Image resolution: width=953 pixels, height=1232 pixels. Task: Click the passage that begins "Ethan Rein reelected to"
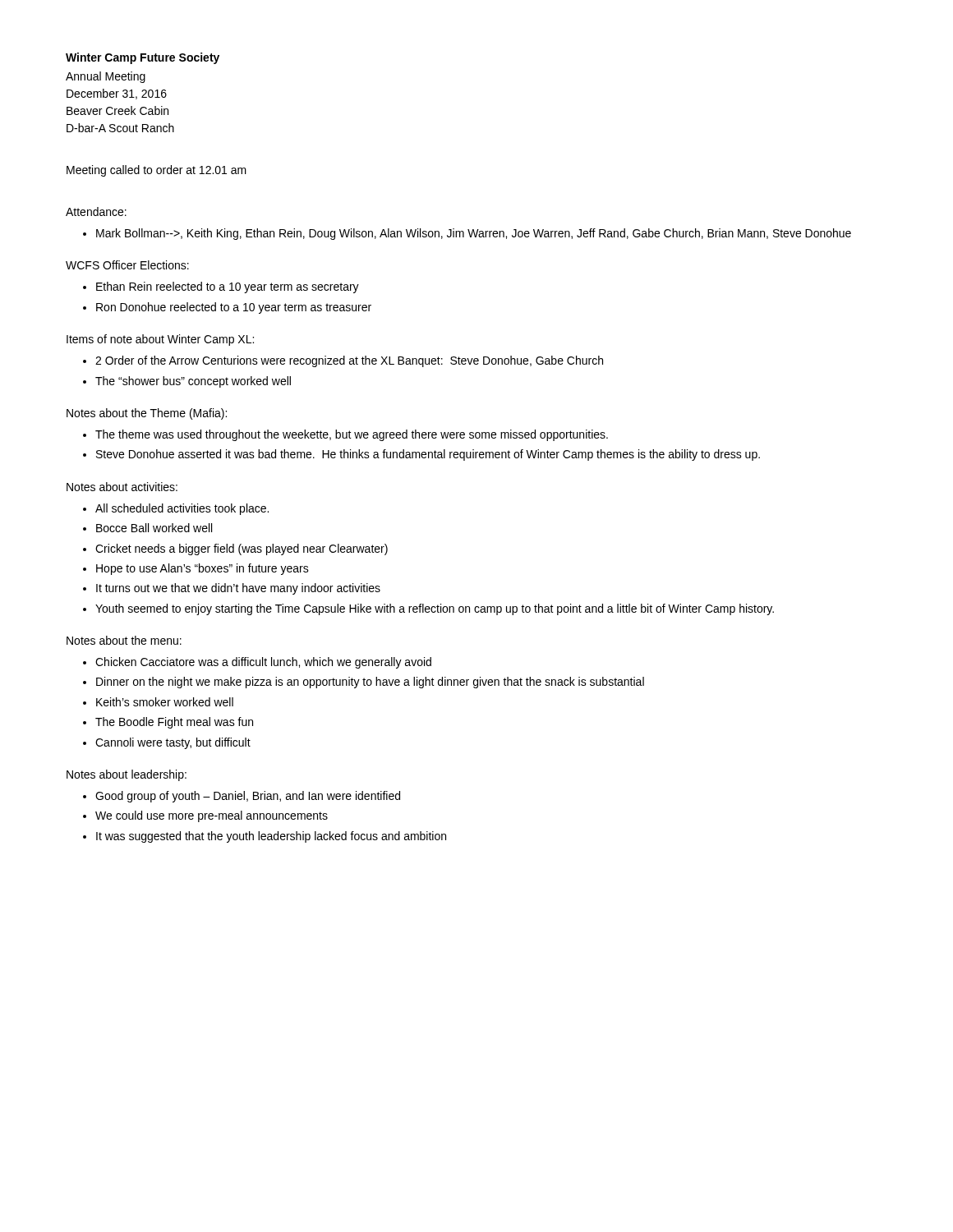click(x=221, y=287)
